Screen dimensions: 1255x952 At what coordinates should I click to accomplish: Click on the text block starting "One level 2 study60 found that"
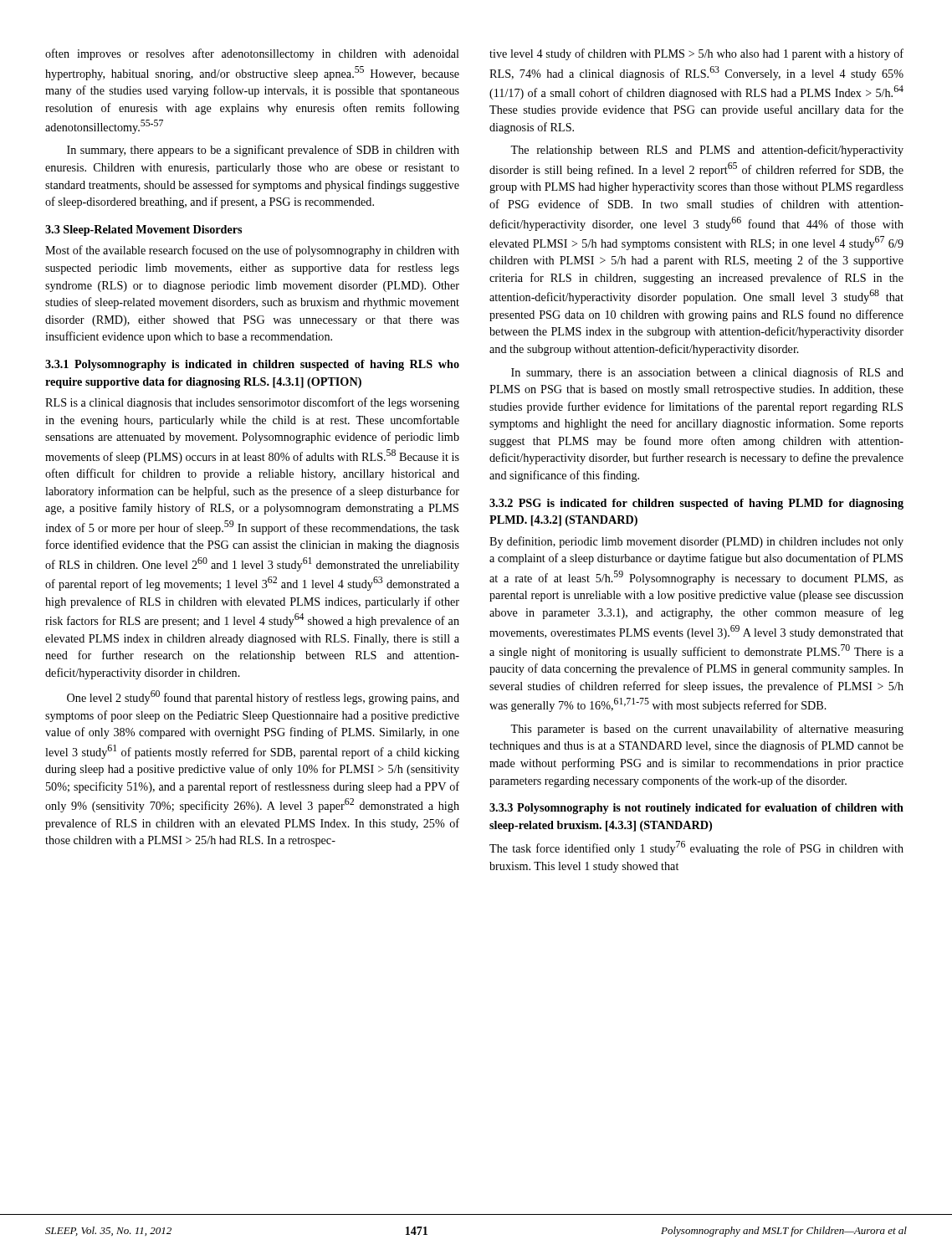pyautogui.click(x=252, y=768)
